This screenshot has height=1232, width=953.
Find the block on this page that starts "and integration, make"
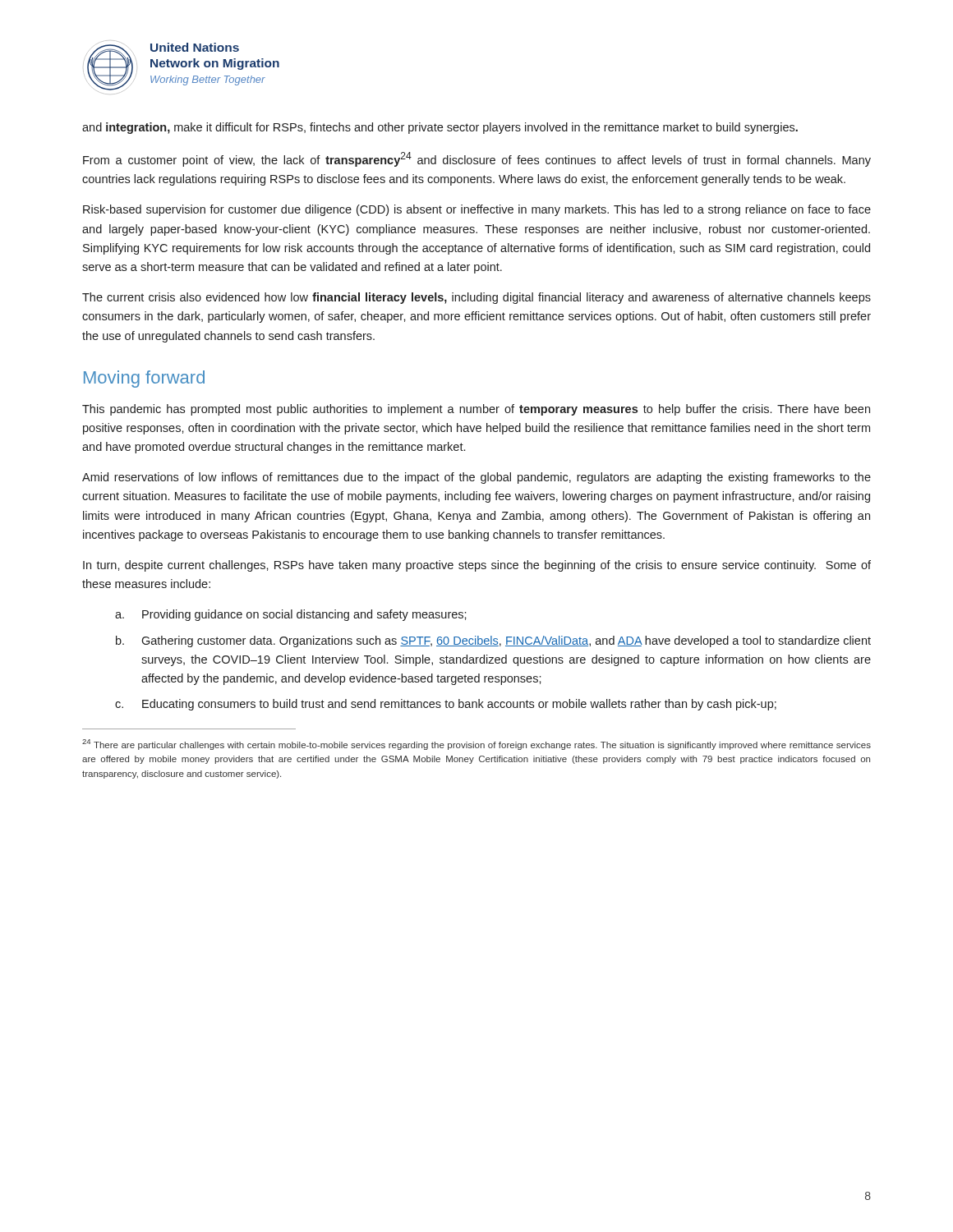click(440, 127)
